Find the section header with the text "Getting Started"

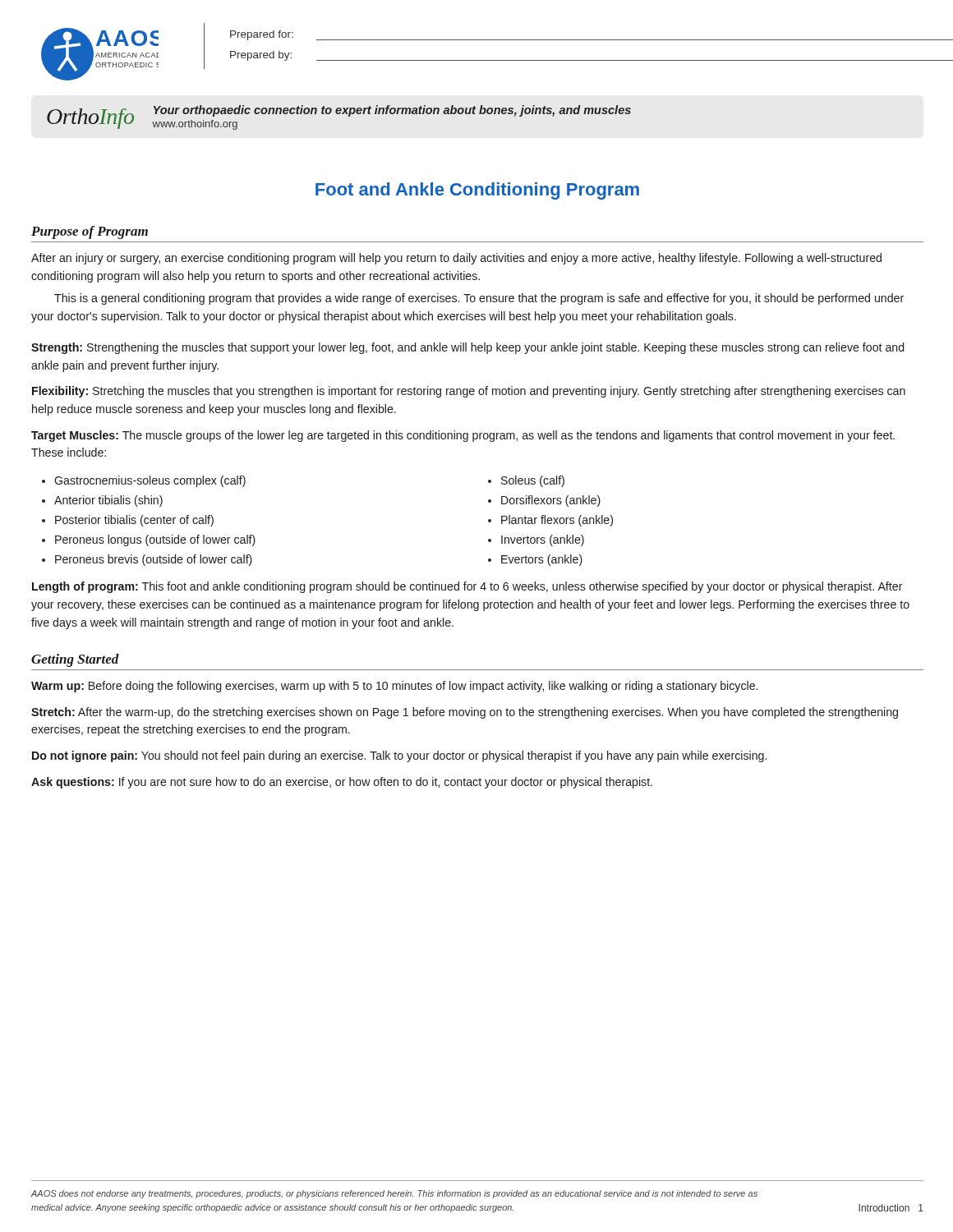coord(477,661)
